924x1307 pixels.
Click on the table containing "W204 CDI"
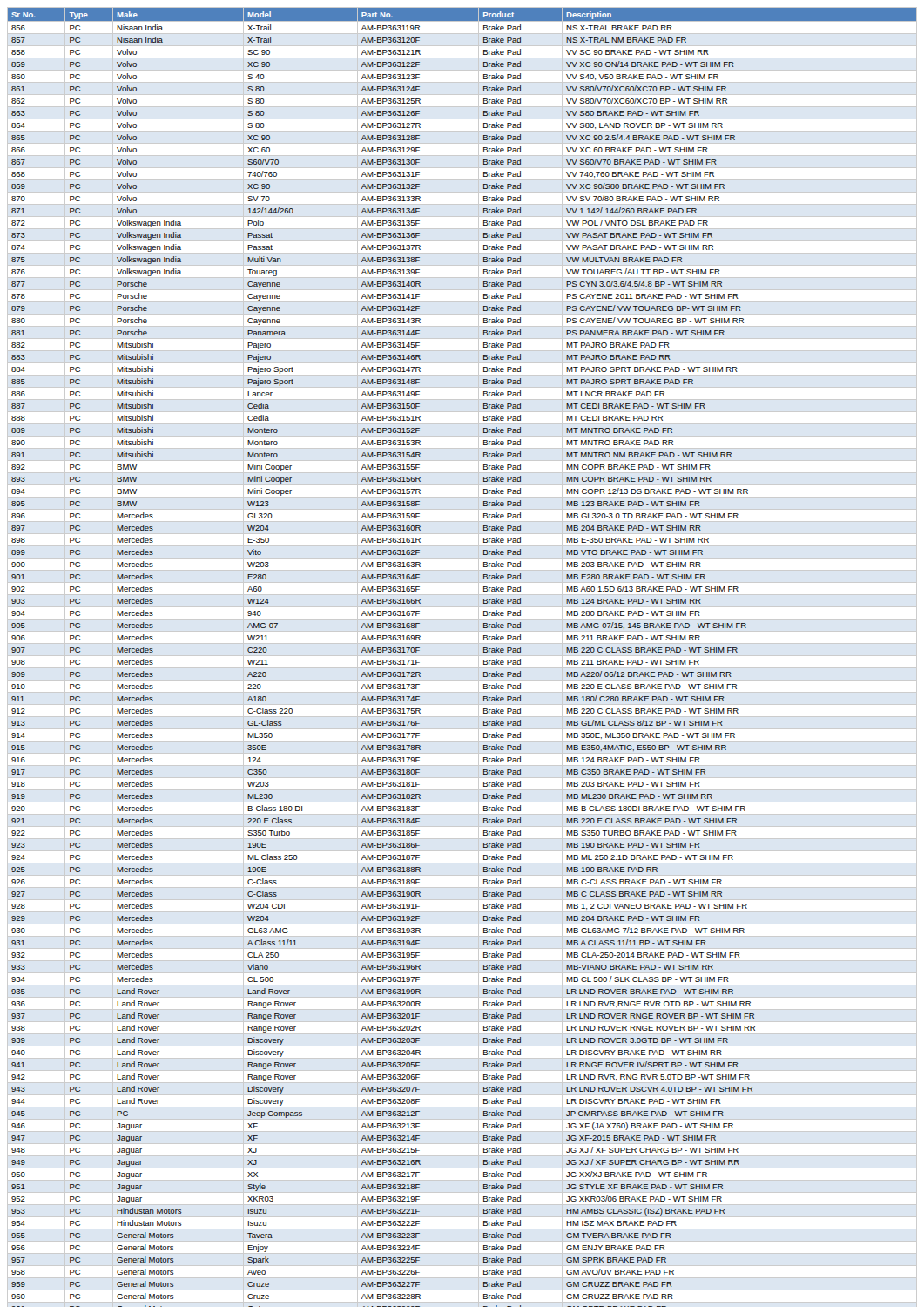click(x=462, y=657)
